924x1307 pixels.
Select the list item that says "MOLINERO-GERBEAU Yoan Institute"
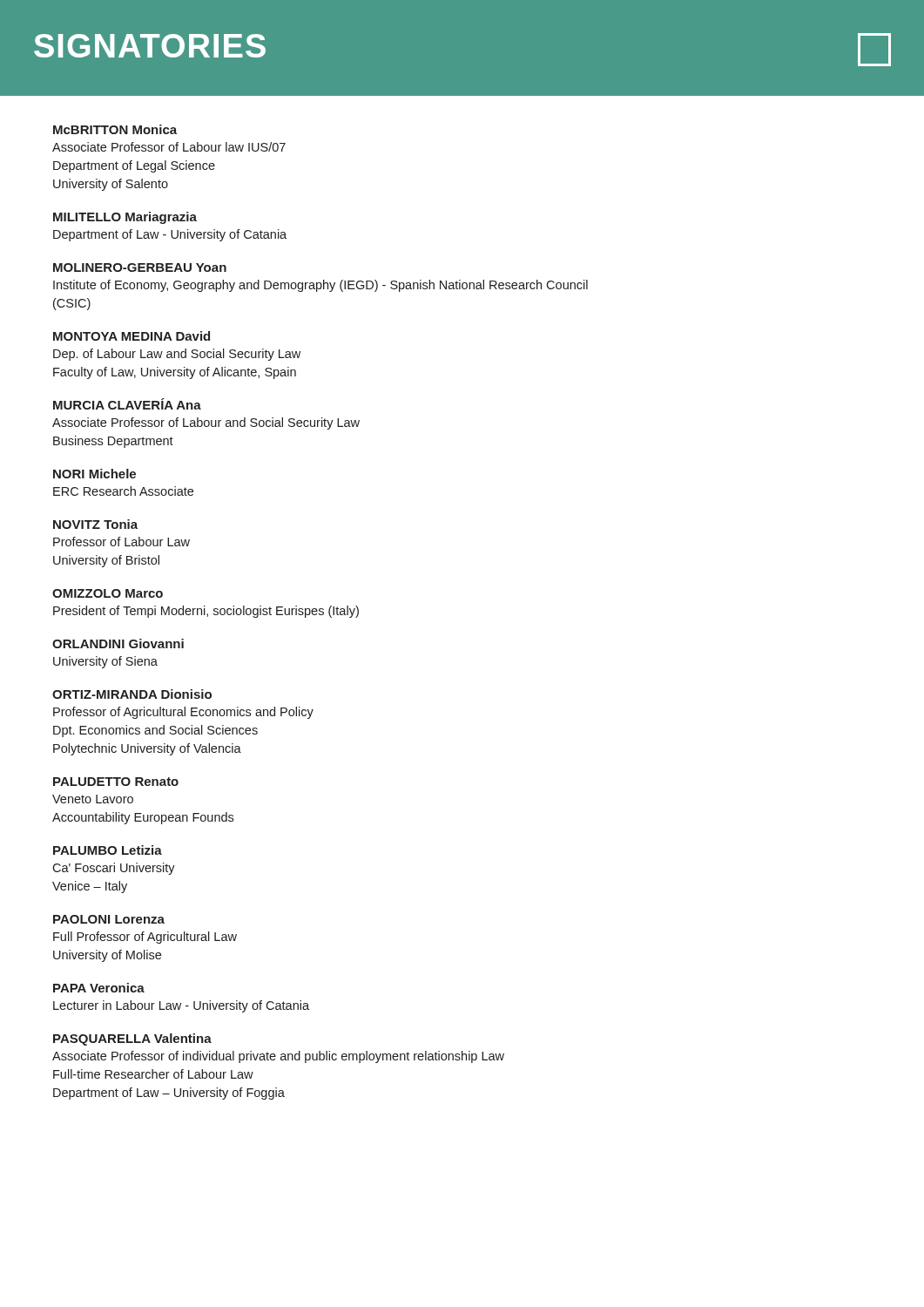tap(444, 286)
